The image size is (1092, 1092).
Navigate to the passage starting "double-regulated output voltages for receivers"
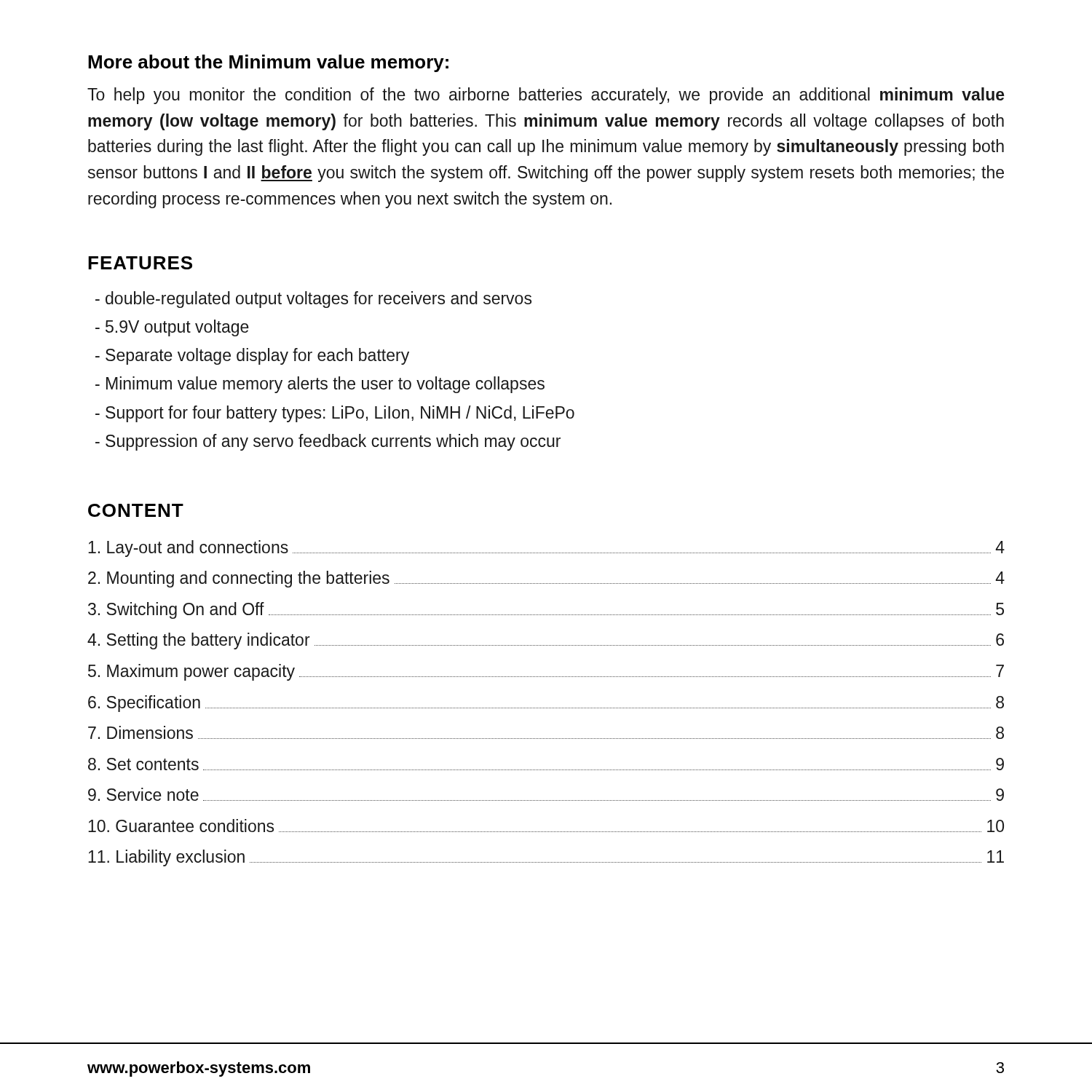click(313, 299)
